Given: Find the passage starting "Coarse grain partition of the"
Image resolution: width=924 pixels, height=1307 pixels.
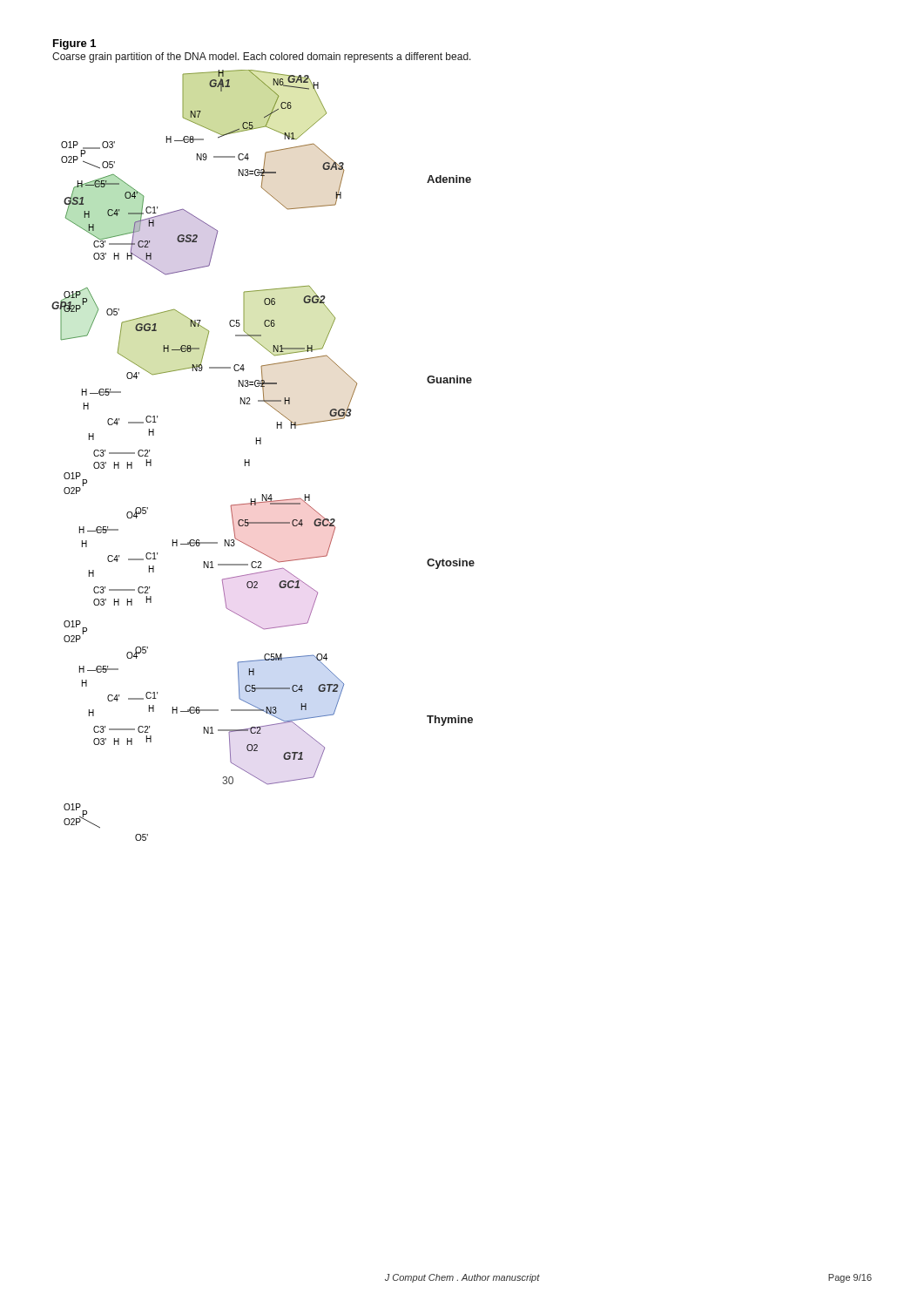Looking at the screenshot, I should coord(262,57).
